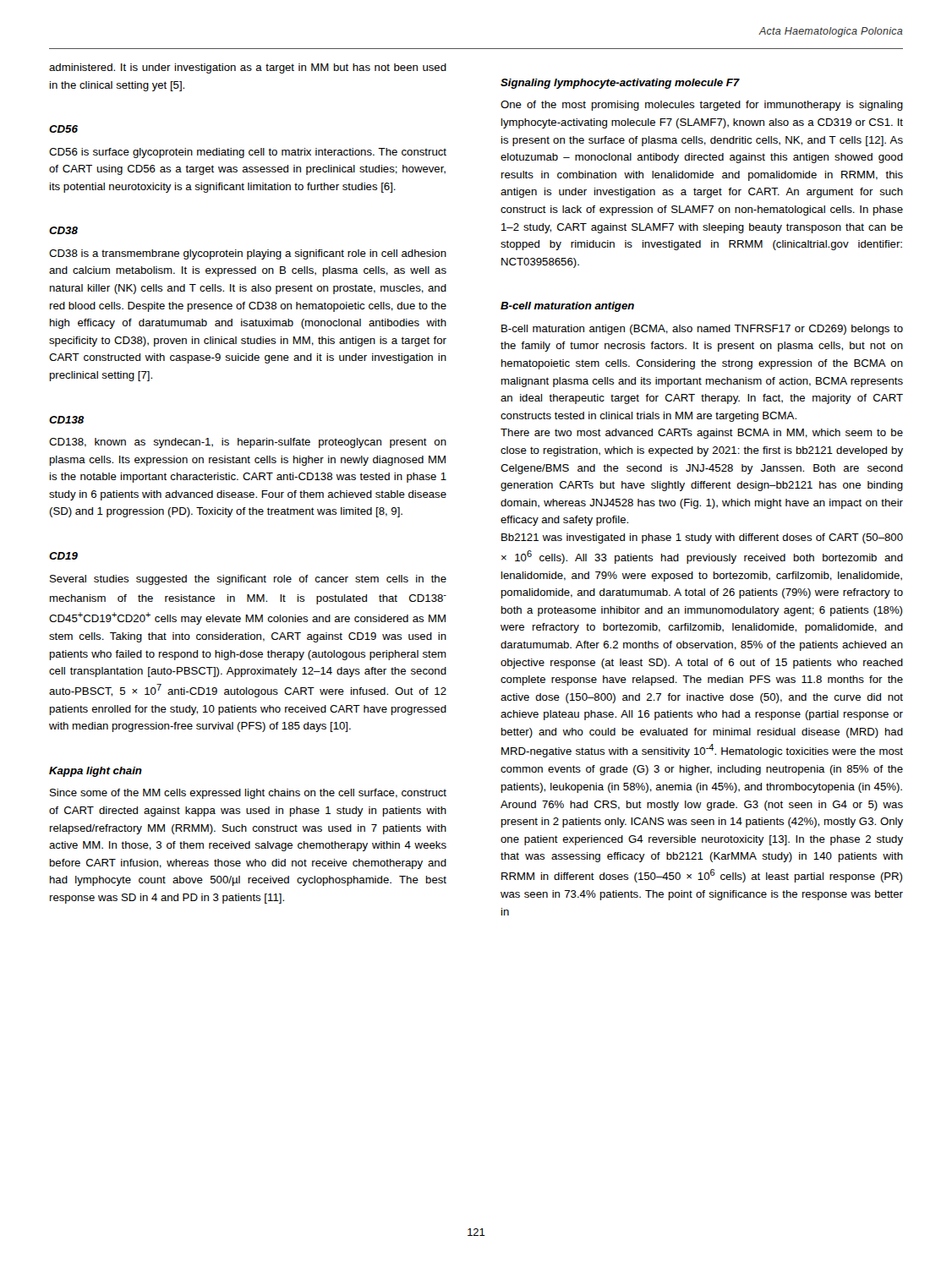Find the text starting "administered. It is under investigation as a"
The image size is (952, 1268).
(x=248, y=76)
